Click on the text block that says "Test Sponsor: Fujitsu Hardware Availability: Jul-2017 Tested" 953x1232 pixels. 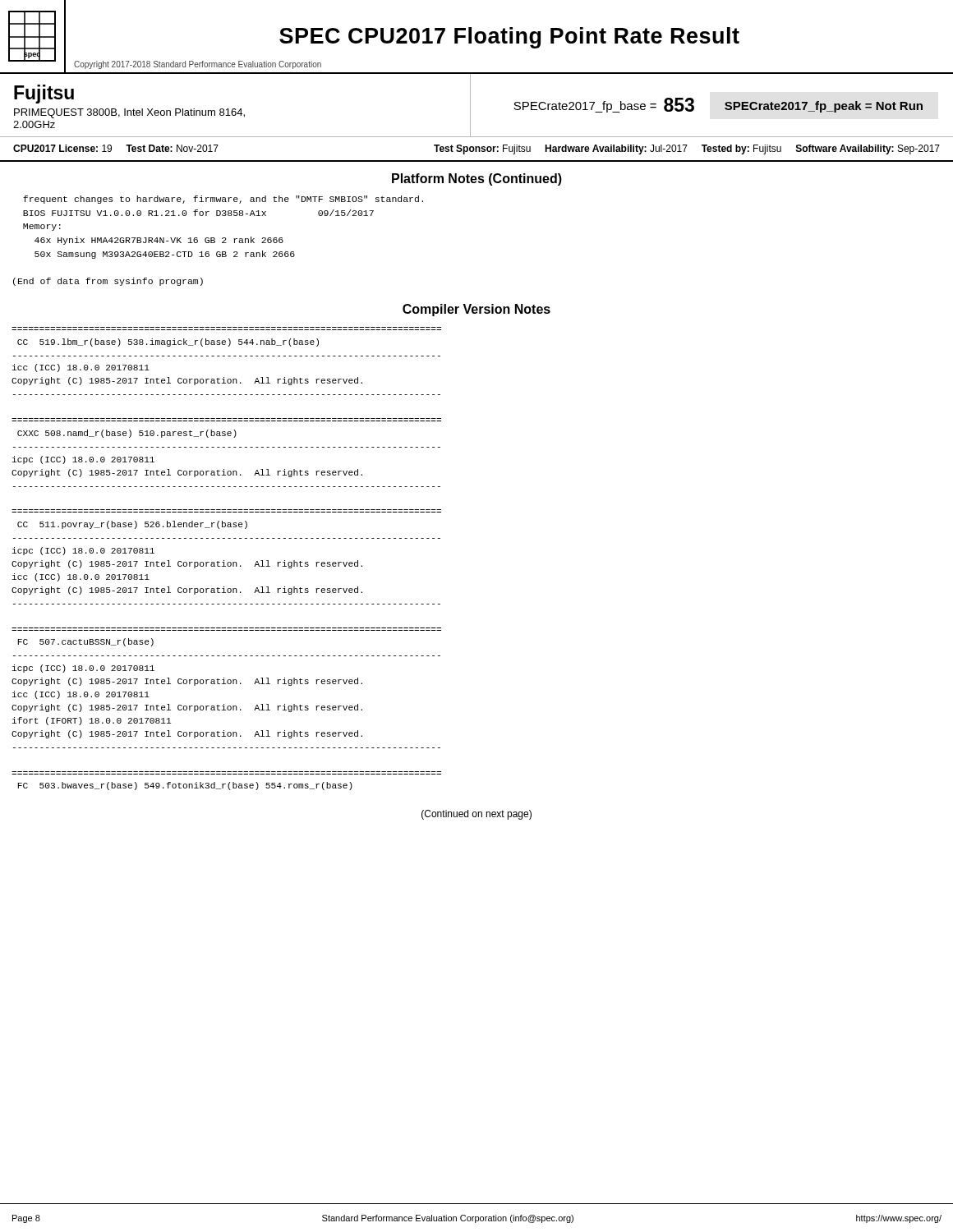[687, 149]
